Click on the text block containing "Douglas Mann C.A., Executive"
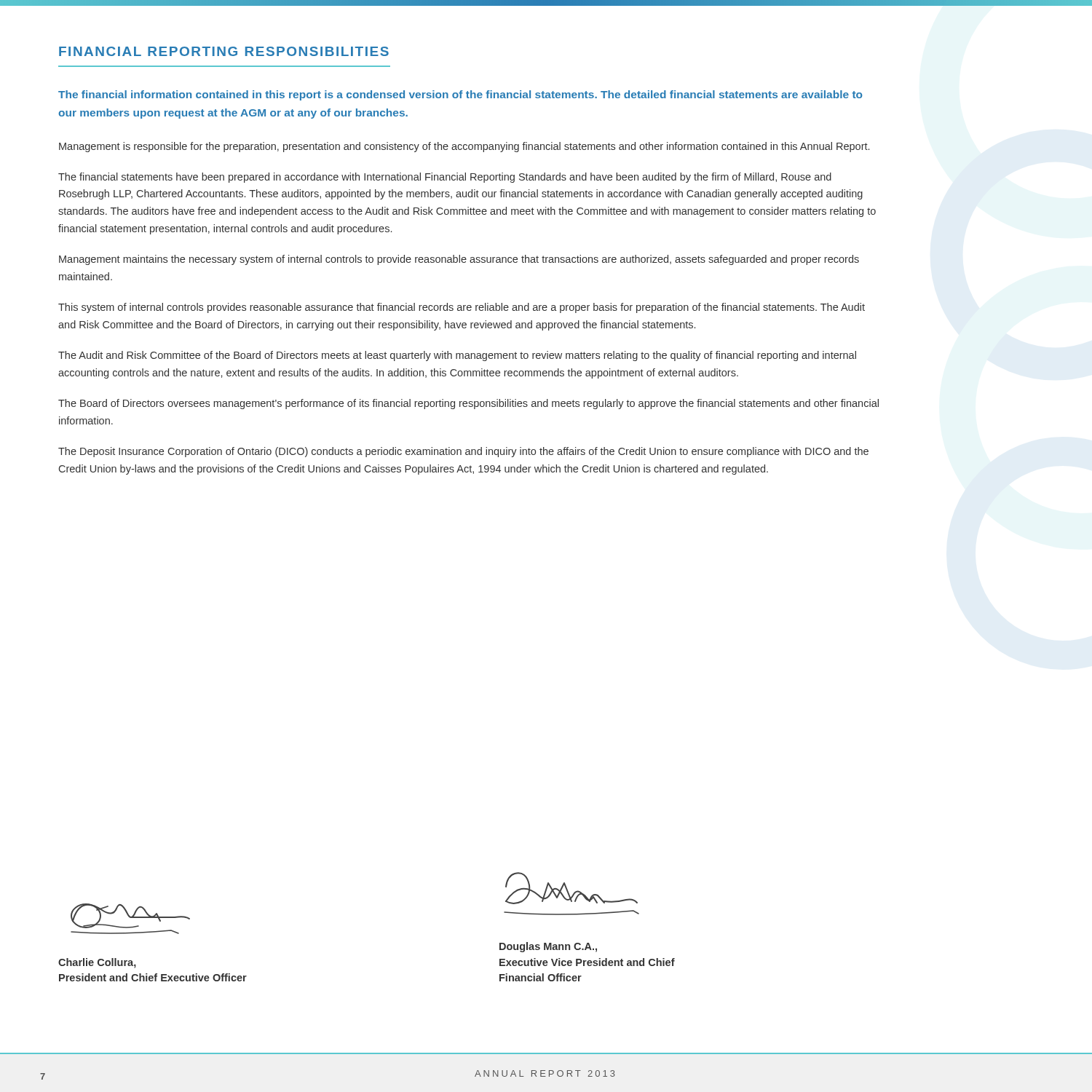The image size is (1092, 1092). (587, 962)
